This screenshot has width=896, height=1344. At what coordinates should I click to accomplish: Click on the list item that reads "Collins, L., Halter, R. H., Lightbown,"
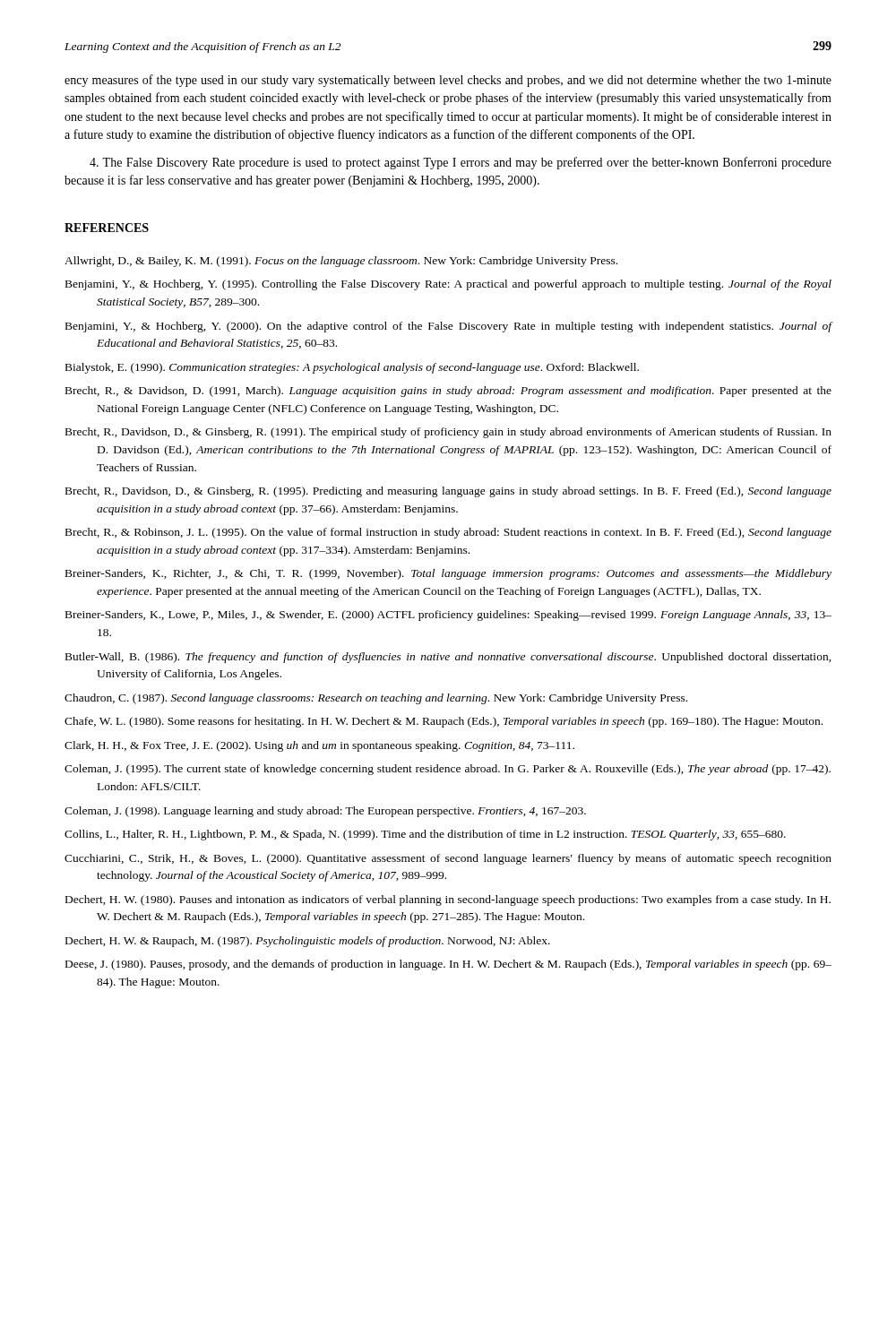click(x=425, y=834)
